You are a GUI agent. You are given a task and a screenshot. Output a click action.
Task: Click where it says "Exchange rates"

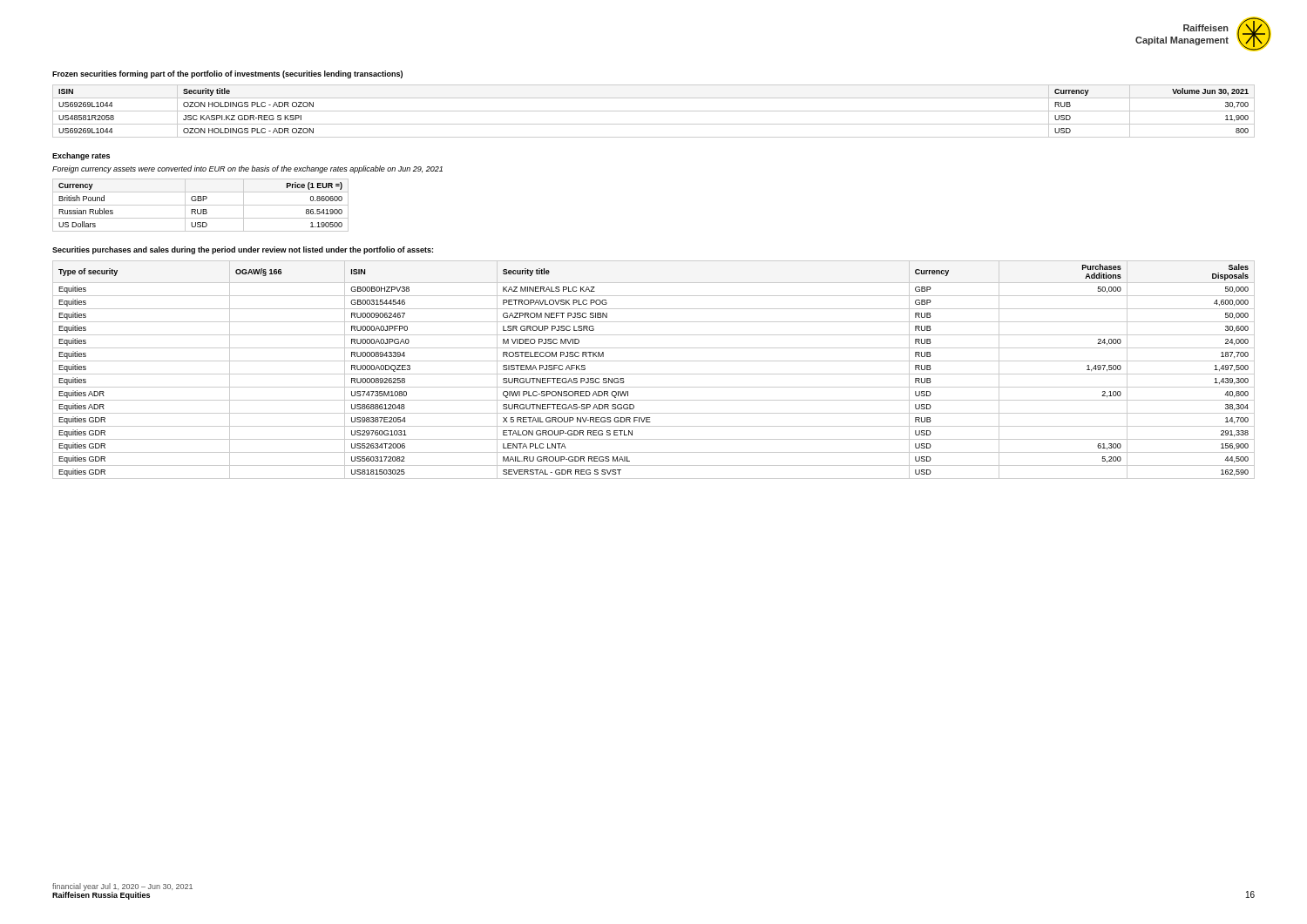click(x=81, y=156)
